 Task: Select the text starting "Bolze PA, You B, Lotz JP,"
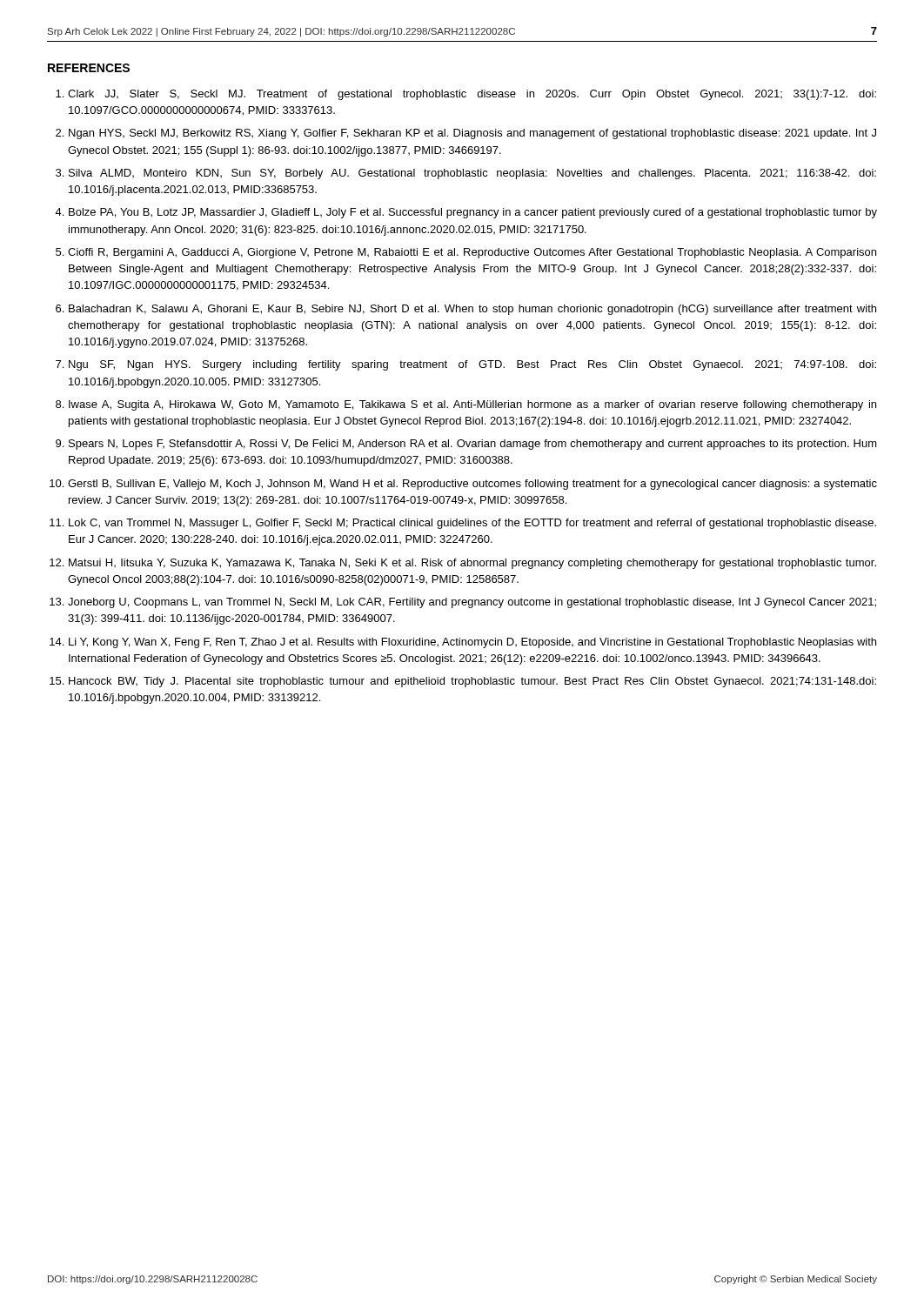pyautogui.click(x=472, y=221)
